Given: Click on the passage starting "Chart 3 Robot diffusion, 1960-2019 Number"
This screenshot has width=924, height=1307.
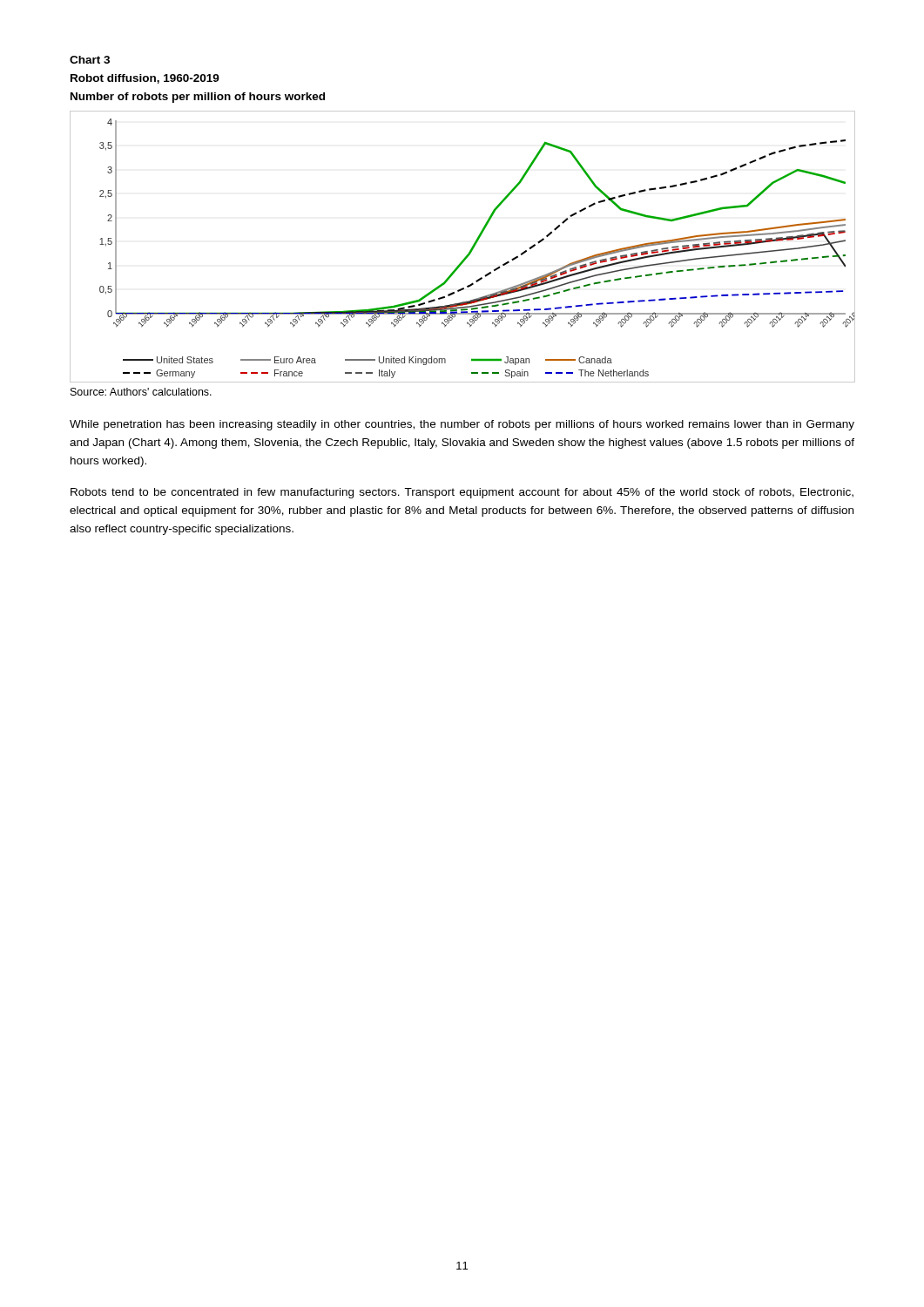Looking at the screenshot, I should [198, 79].
